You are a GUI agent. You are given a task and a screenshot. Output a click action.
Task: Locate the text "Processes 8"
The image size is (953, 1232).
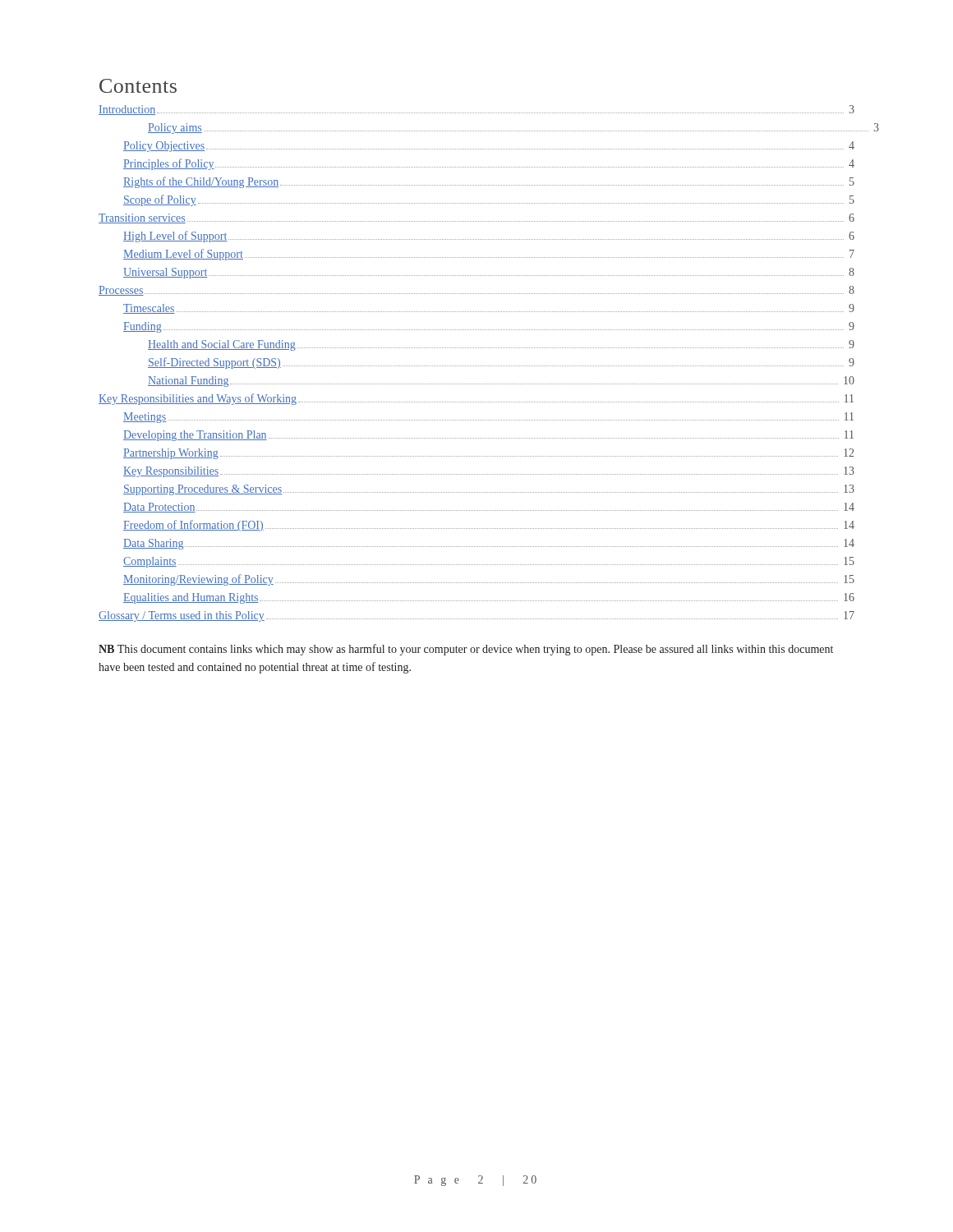pos(476,290)
